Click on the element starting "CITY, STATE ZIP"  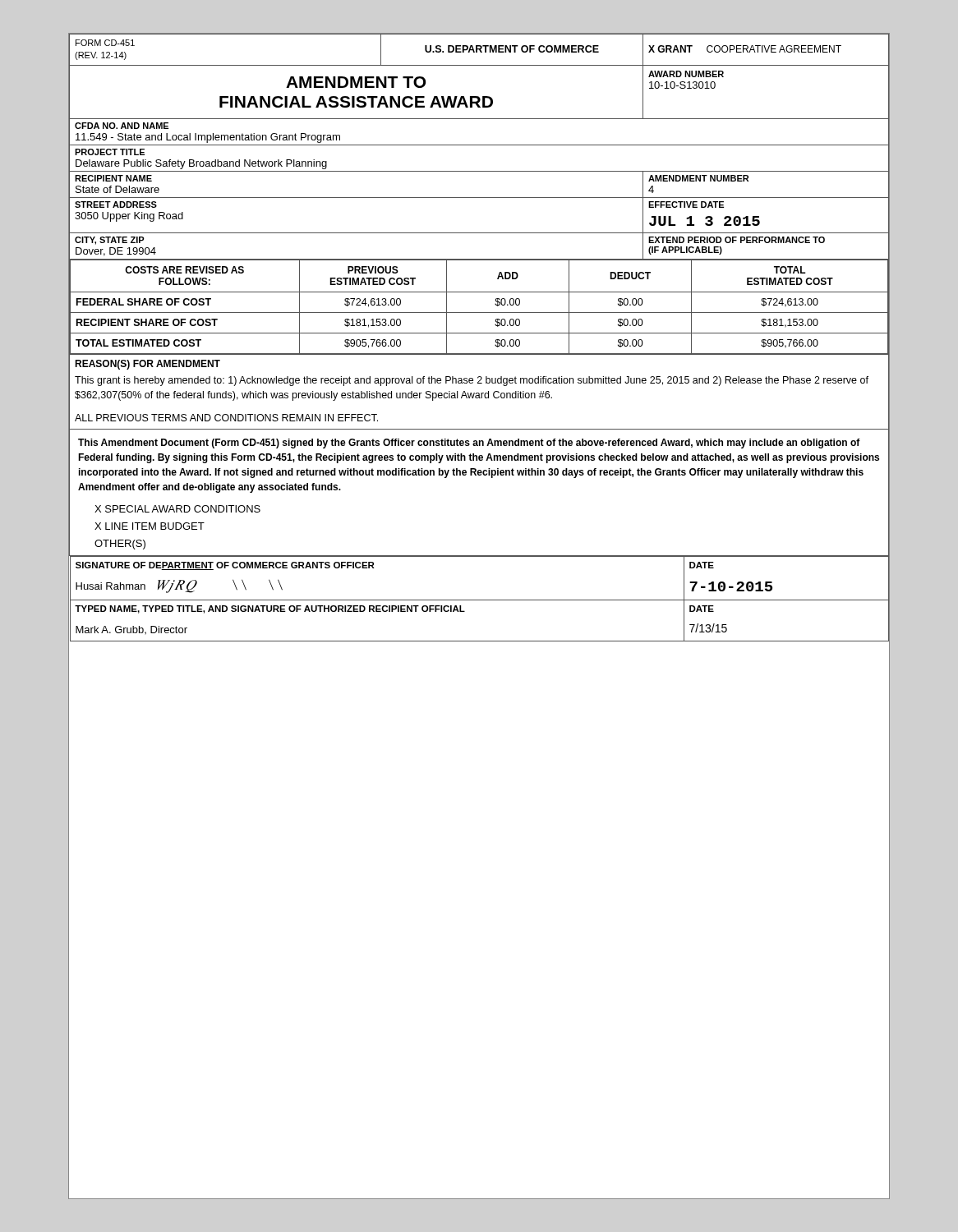[109, 240]
